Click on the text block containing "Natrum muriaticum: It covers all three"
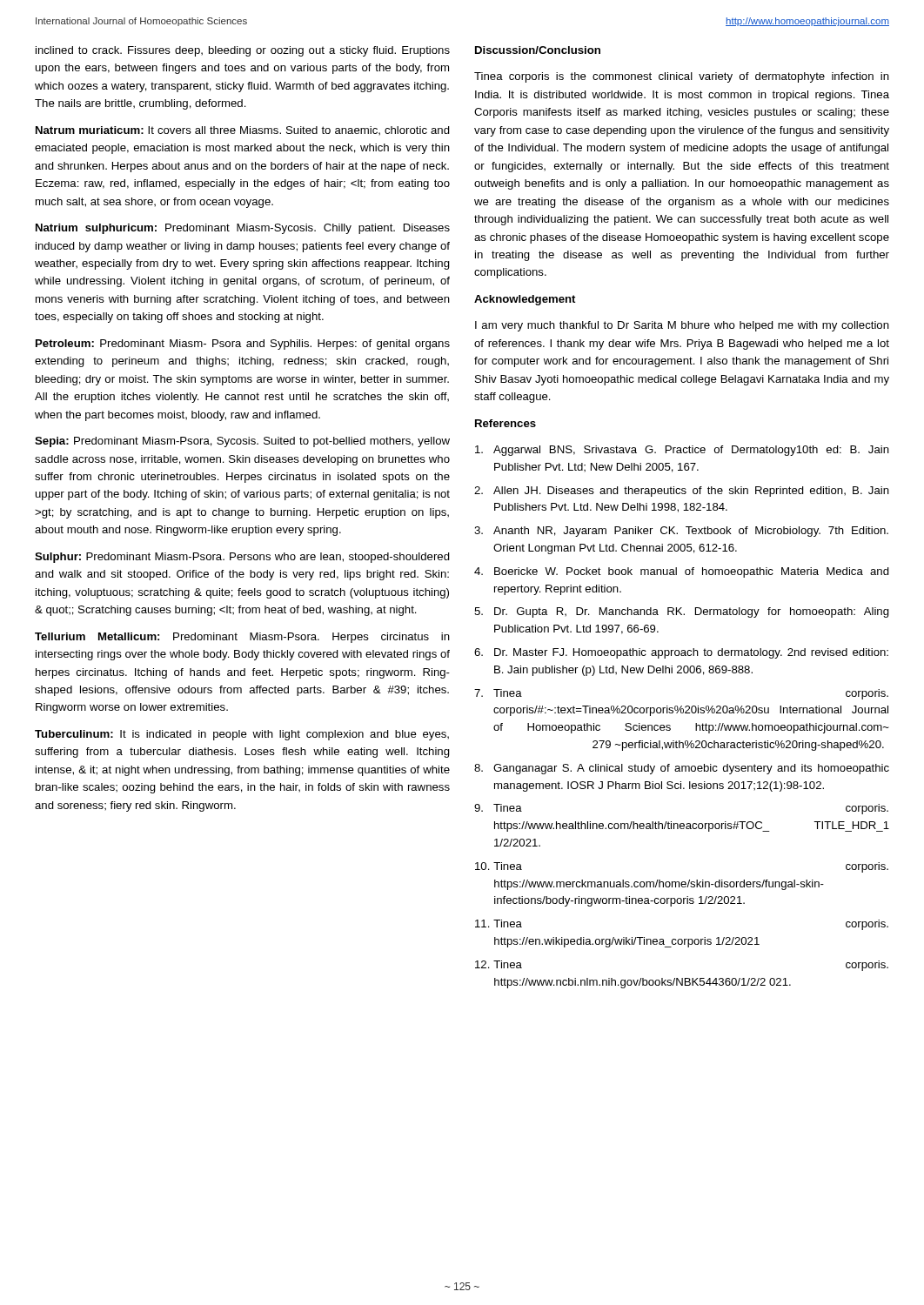The height and width of the screenshot is (1305, 924). [x=242, y=166]
